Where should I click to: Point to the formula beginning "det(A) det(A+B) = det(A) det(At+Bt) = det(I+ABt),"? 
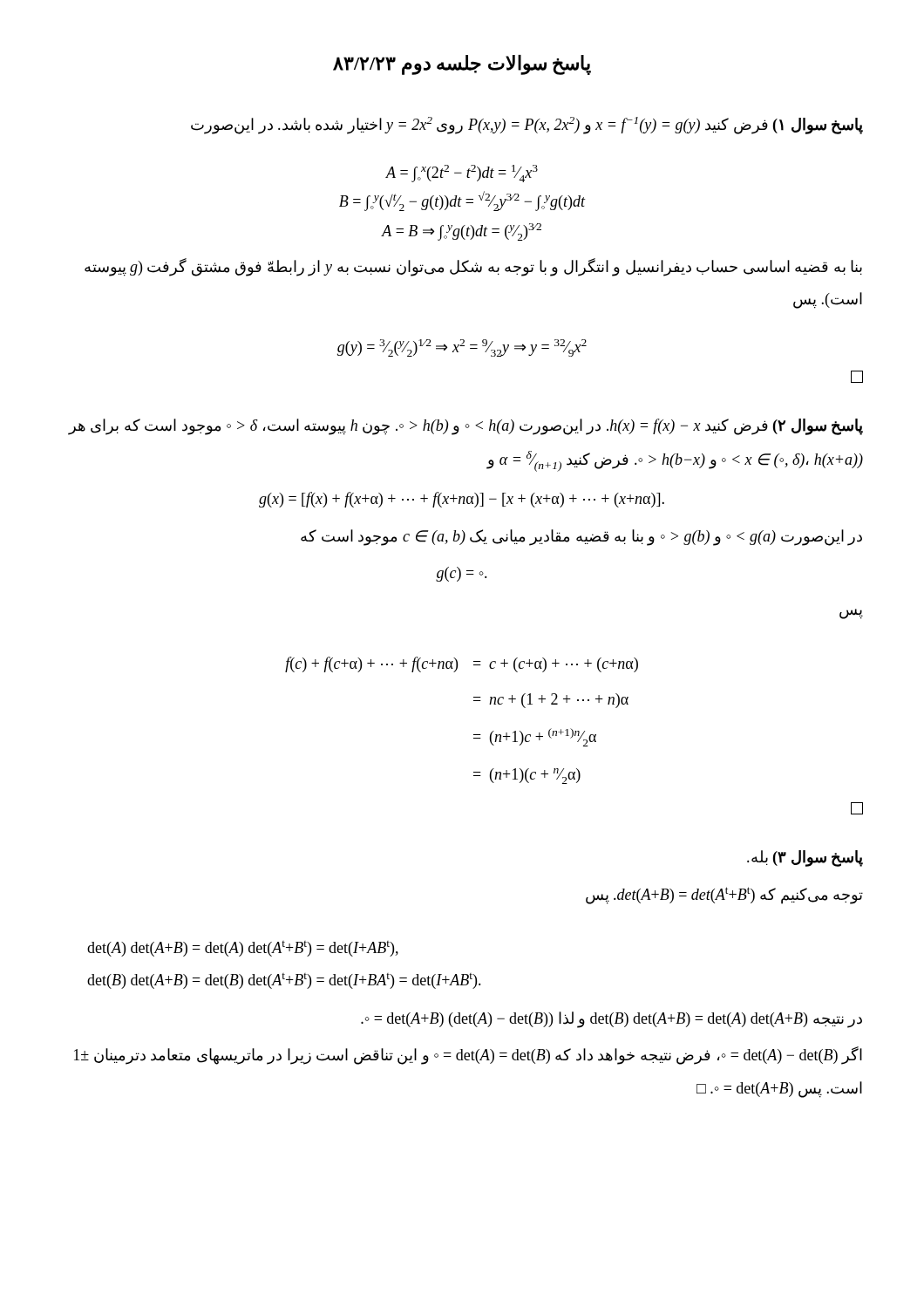pos(462,964)
